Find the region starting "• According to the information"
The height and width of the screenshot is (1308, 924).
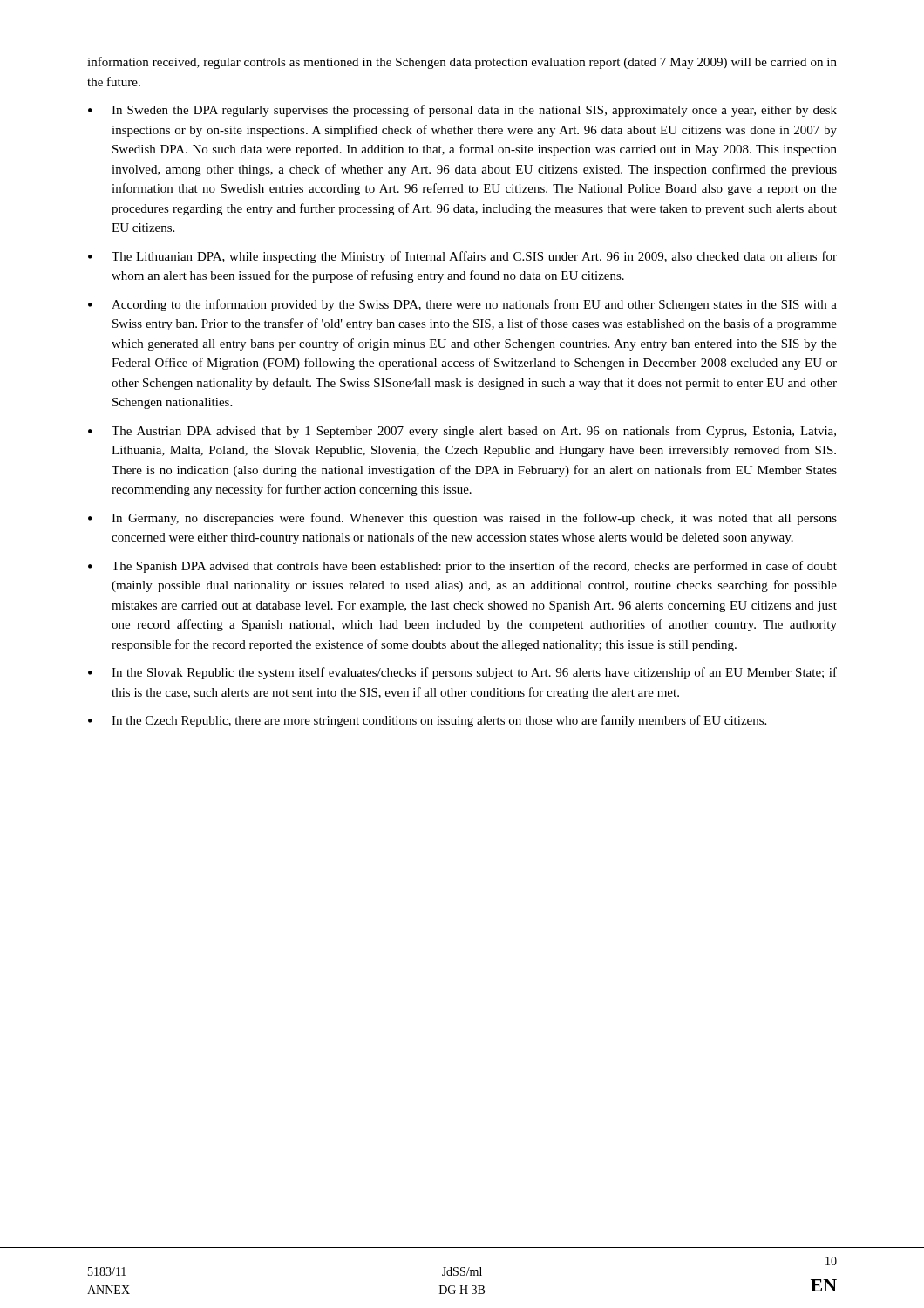coord(462,353)
